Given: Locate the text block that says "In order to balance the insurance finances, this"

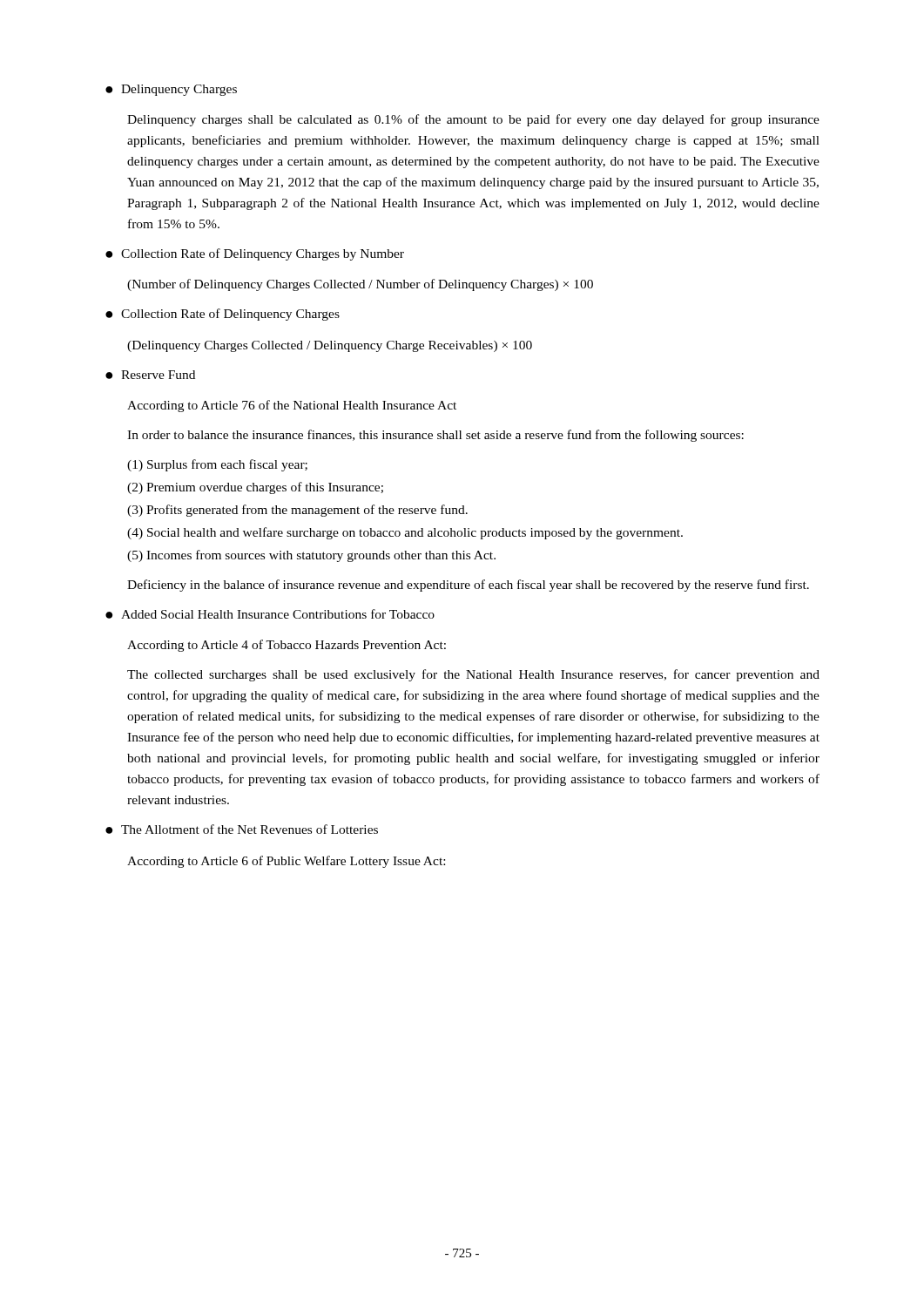Looking at the screenshot, I should tap(436, 434).
